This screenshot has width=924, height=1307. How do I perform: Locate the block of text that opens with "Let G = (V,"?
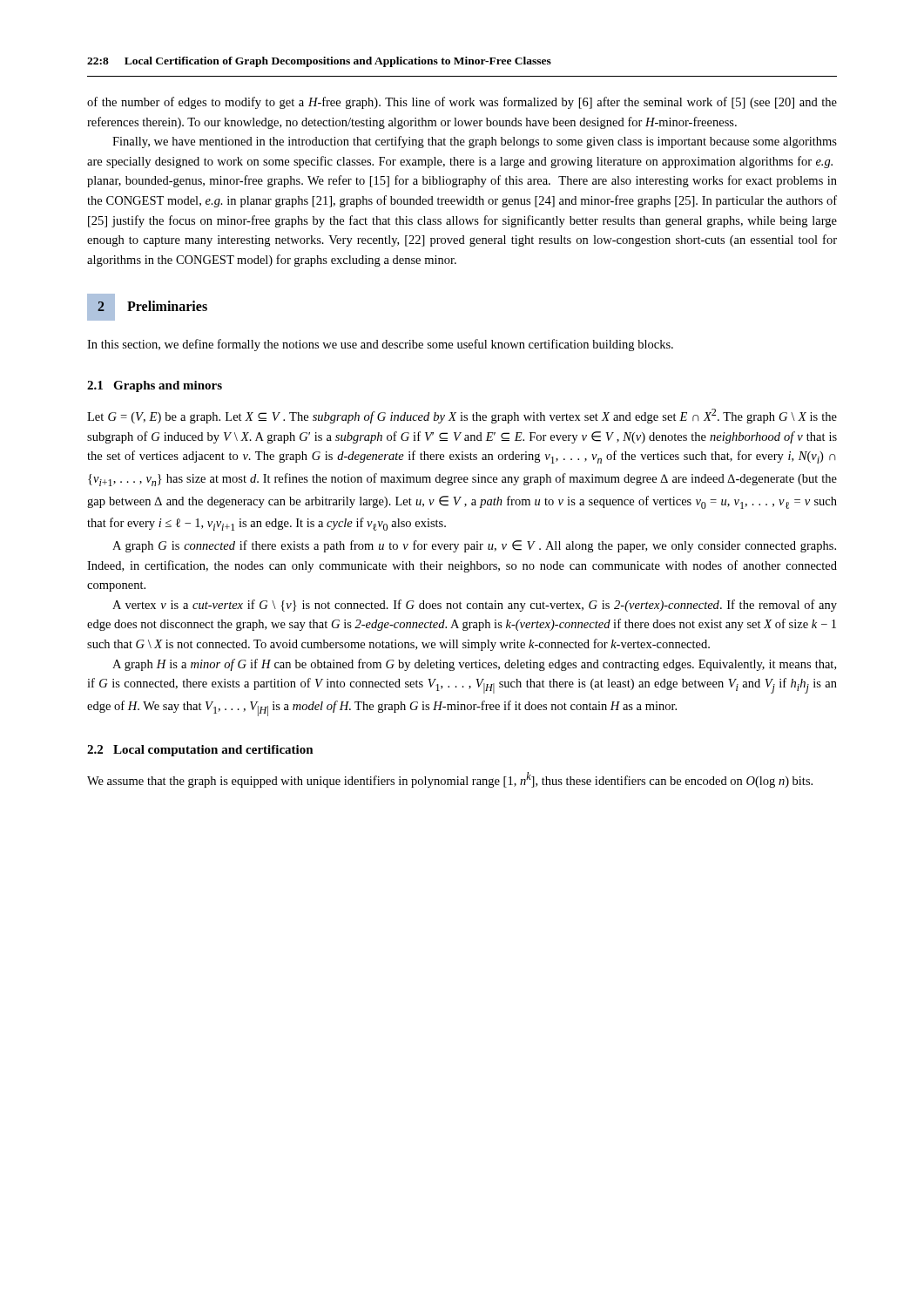(x=462, y=470)
